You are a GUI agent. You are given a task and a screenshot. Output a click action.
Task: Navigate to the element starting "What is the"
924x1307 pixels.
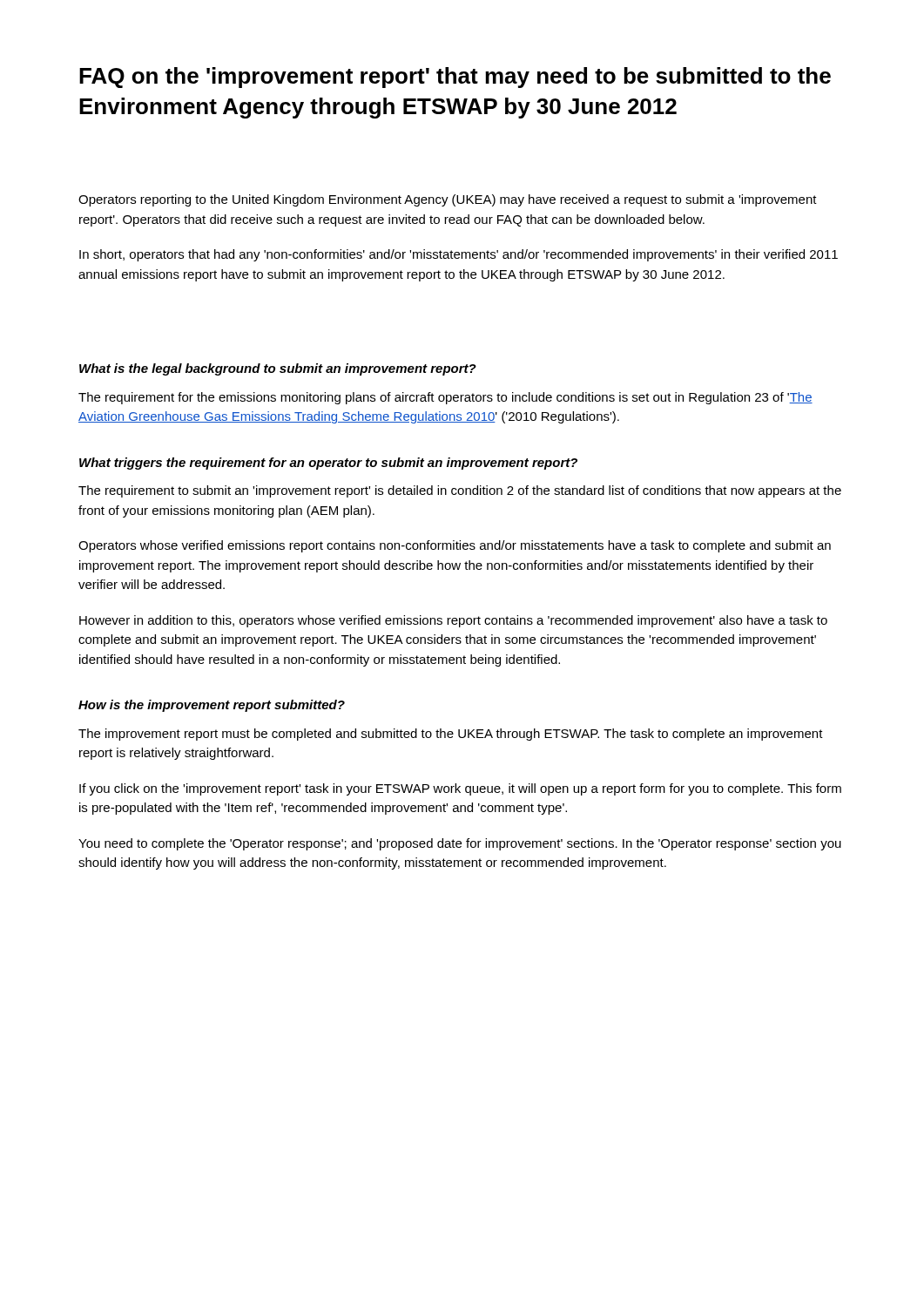click(x=277, y=368)
